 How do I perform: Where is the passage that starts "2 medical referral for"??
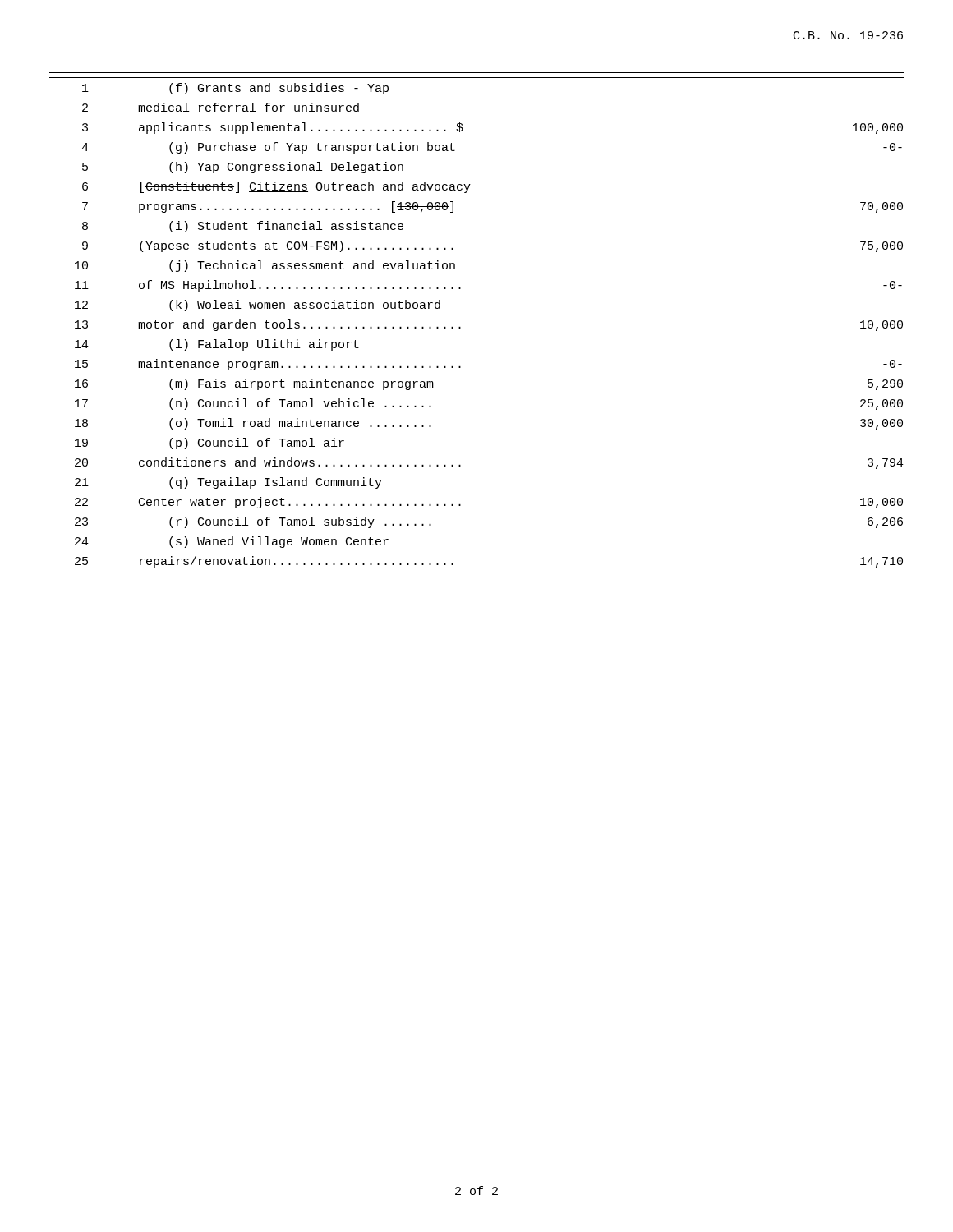[x=221, y=107]
